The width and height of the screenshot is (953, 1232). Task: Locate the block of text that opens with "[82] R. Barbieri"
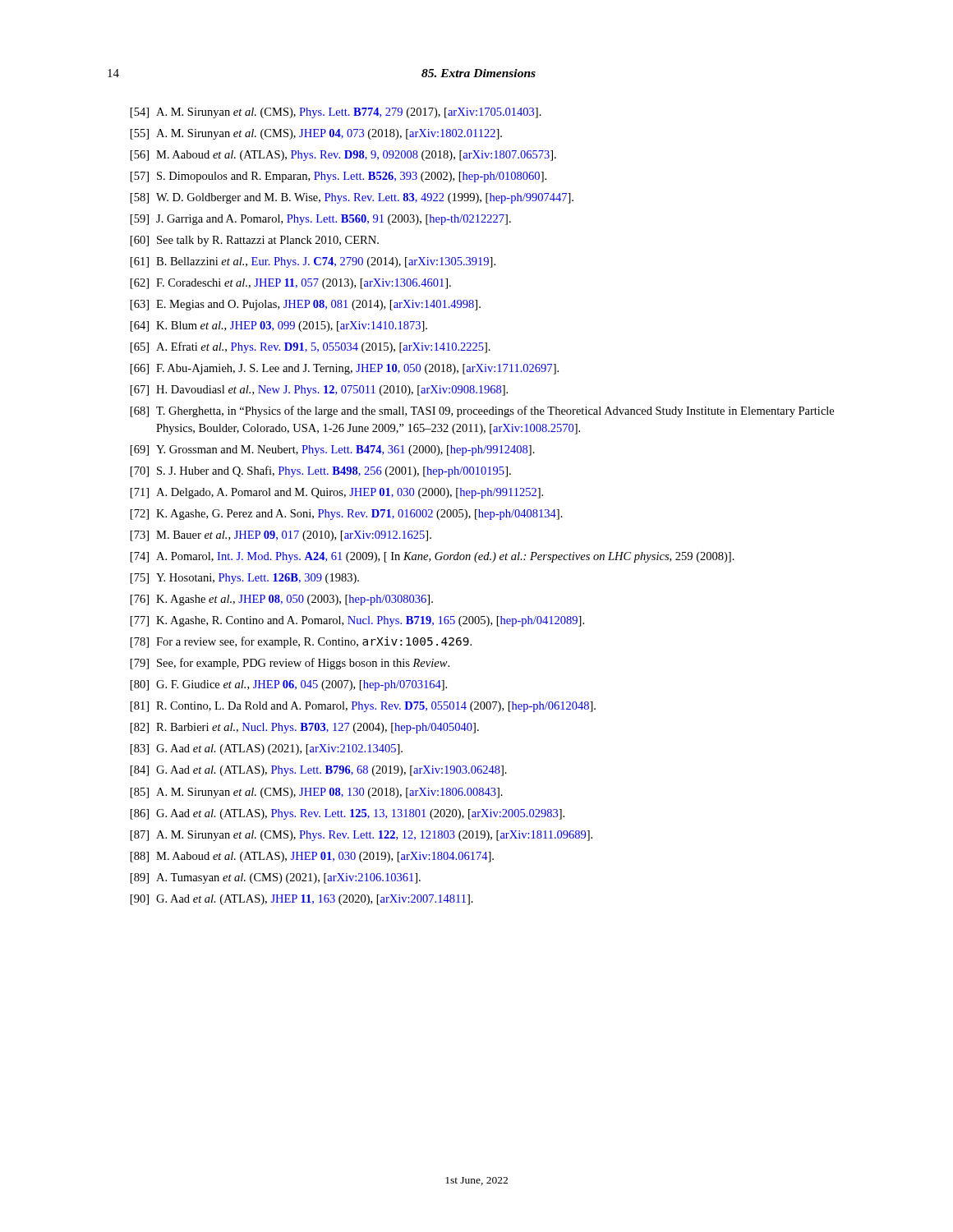485,728
